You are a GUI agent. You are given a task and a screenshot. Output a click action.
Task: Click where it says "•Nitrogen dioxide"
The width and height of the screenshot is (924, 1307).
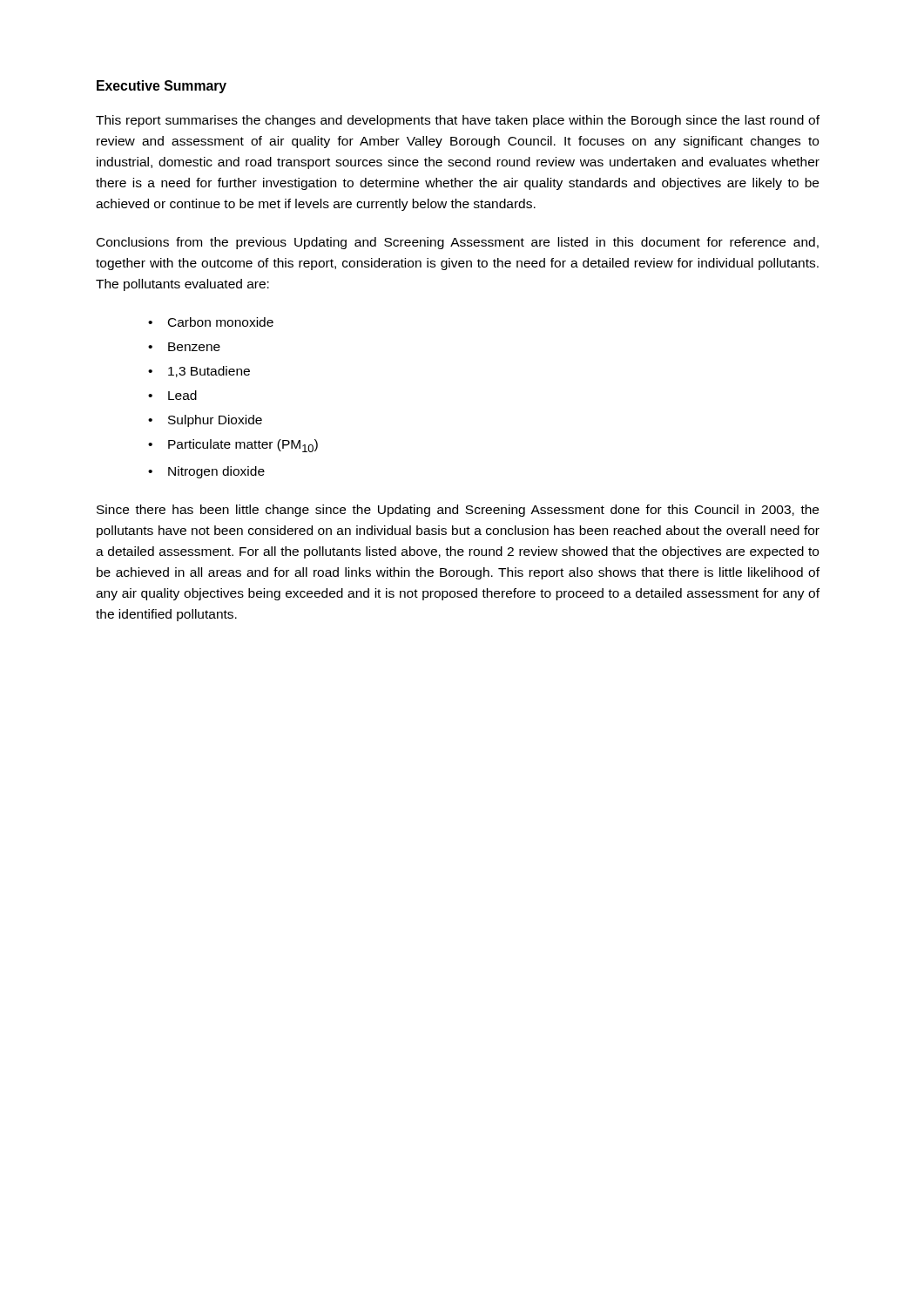tap(206, 472)
